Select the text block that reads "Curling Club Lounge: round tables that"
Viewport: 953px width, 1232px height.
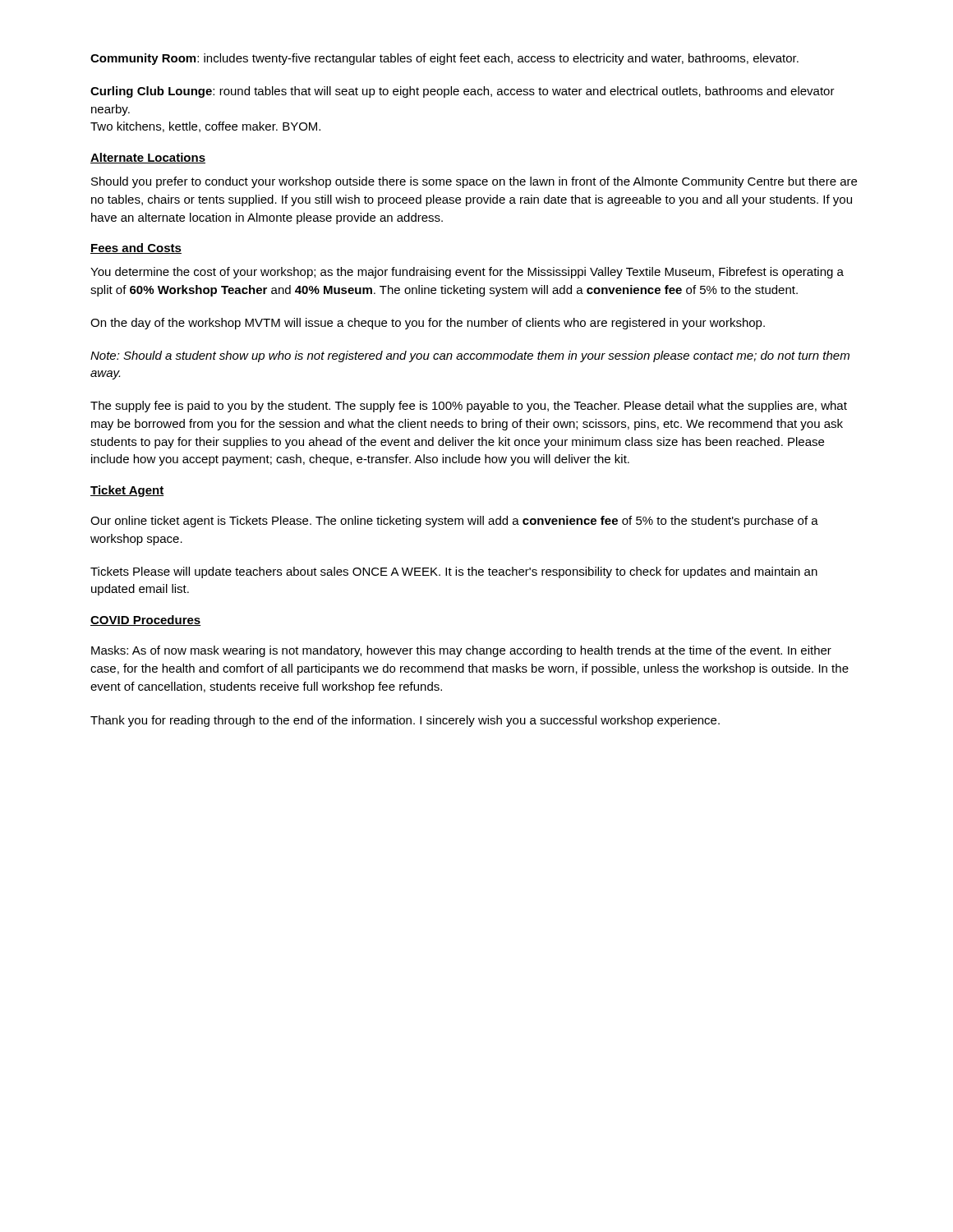pos(463,92)
